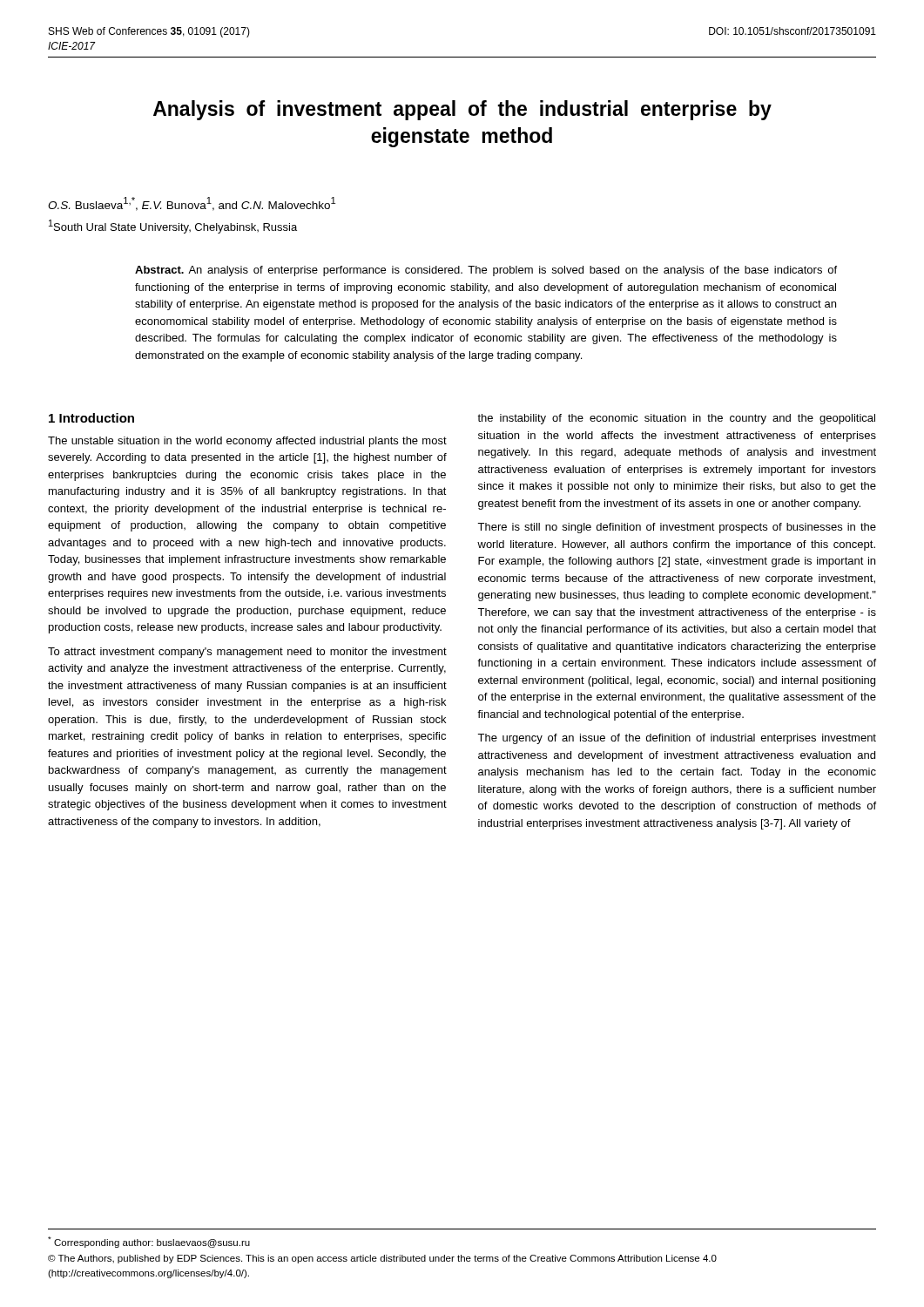Find the title that says "Analysis of investment appeal of the"
Image resolution: width=924 pixels, height=1307 pixels.
462,123
